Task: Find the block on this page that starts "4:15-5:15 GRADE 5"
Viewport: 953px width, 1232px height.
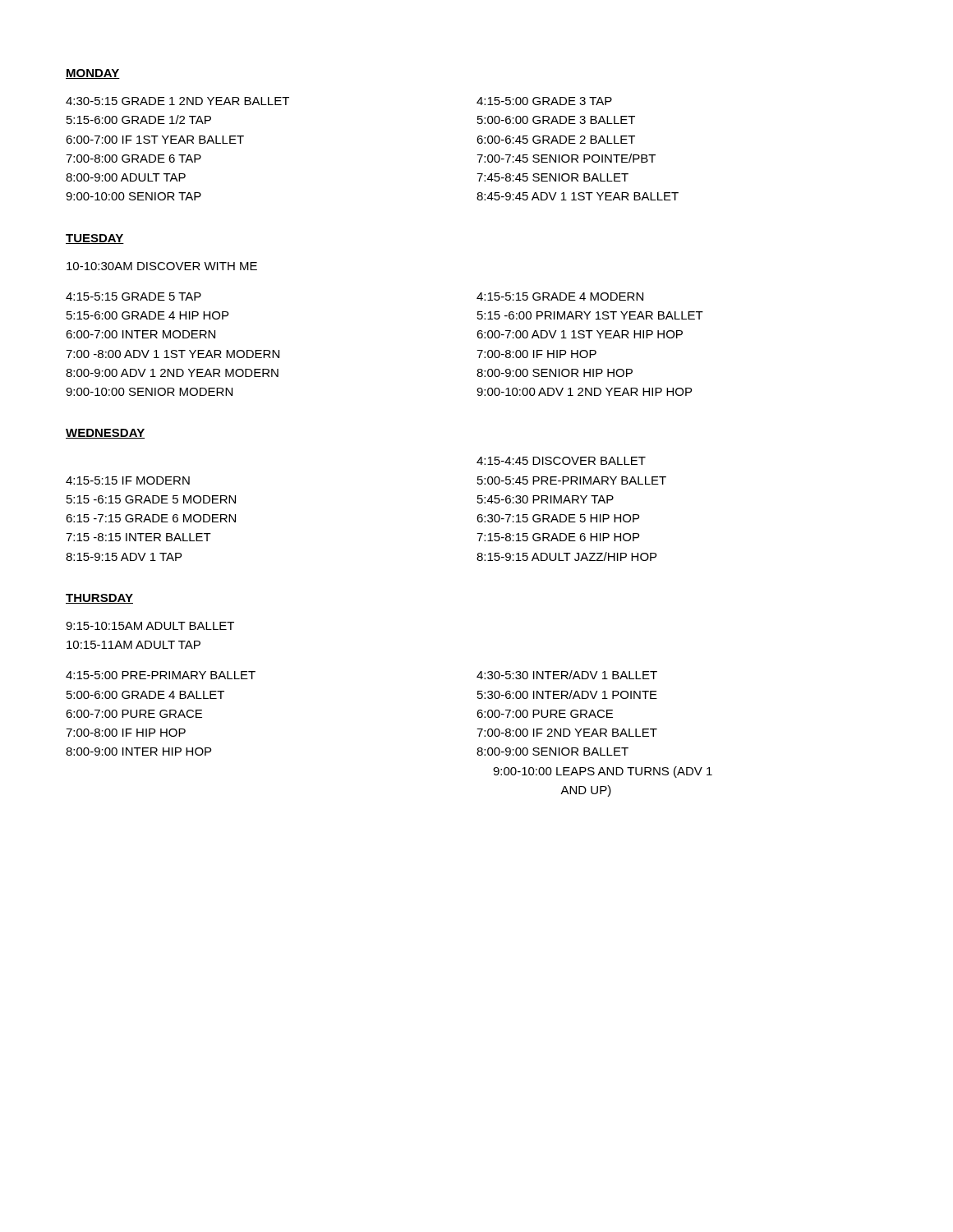Action: pyautogui.click(x=134, y=296)
